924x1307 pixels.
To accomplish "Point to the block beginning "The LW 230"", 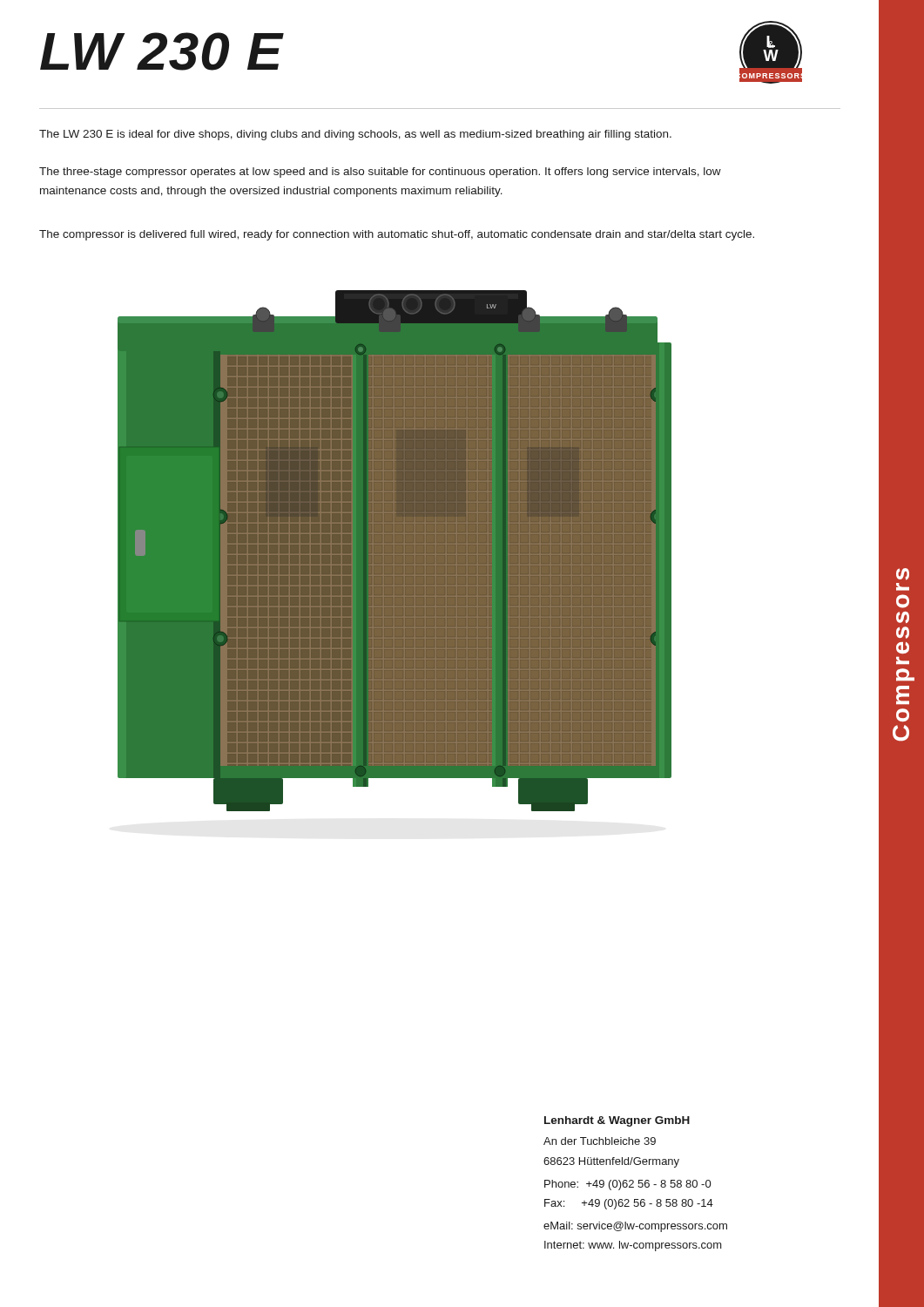I will pos(356,134).
